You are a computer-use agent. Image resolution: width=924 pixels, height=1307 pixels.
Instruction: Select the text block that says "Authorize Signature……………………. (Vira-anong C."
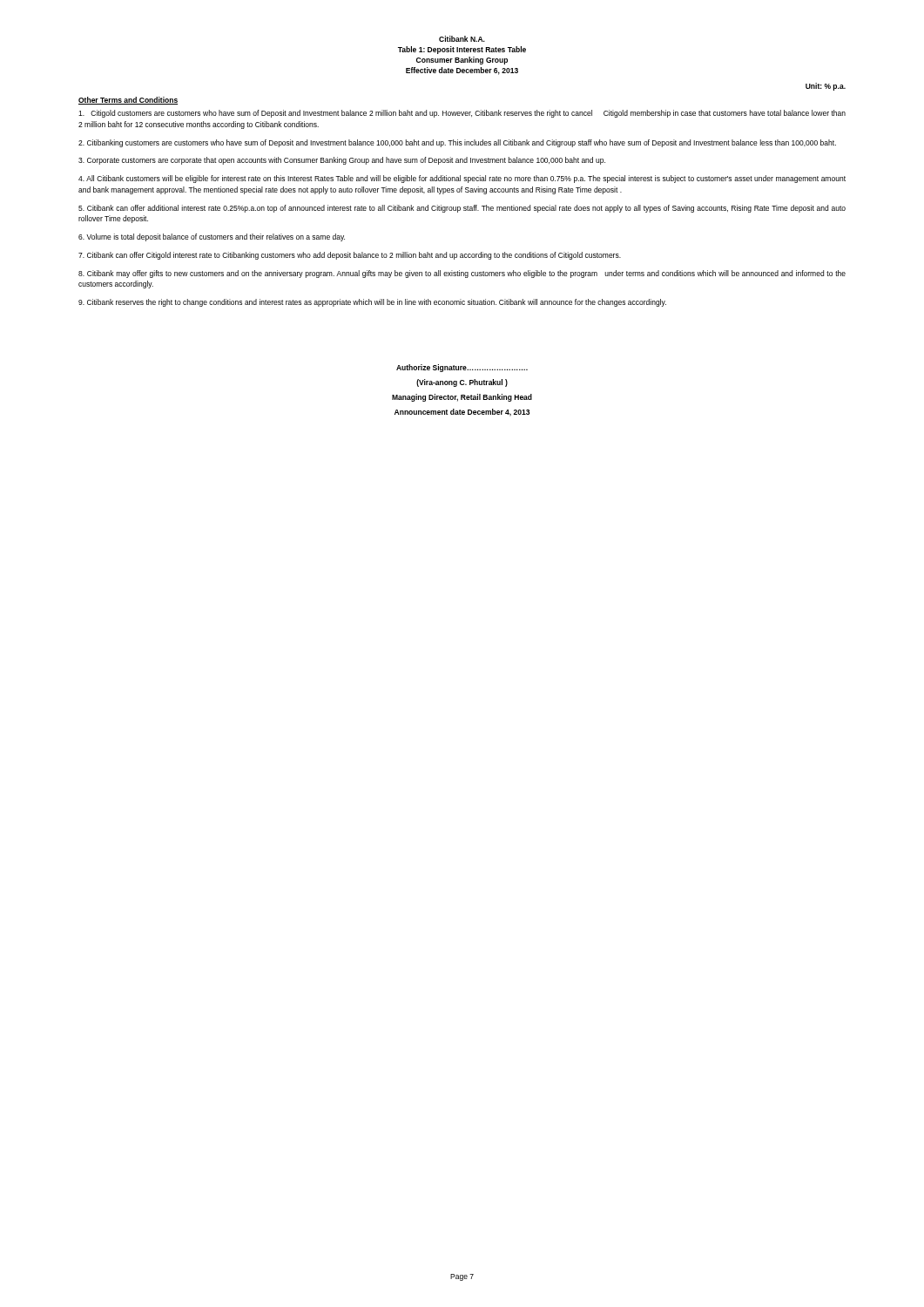(x=462, y=390)
